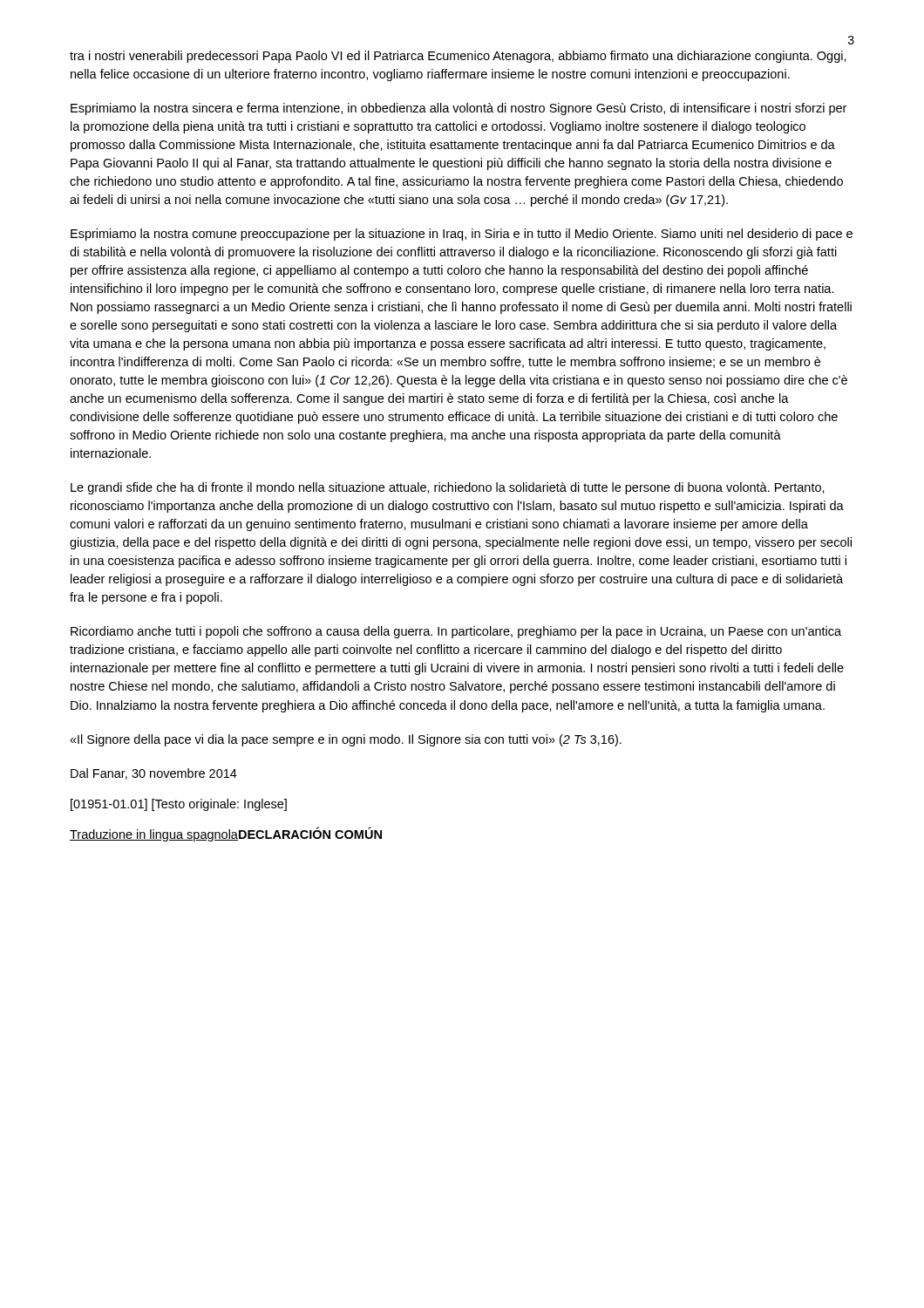This screenshot has width=924, height=1308.
Task: Select the text block containing "Traduzione in lingua"
Action: [226, 834]
